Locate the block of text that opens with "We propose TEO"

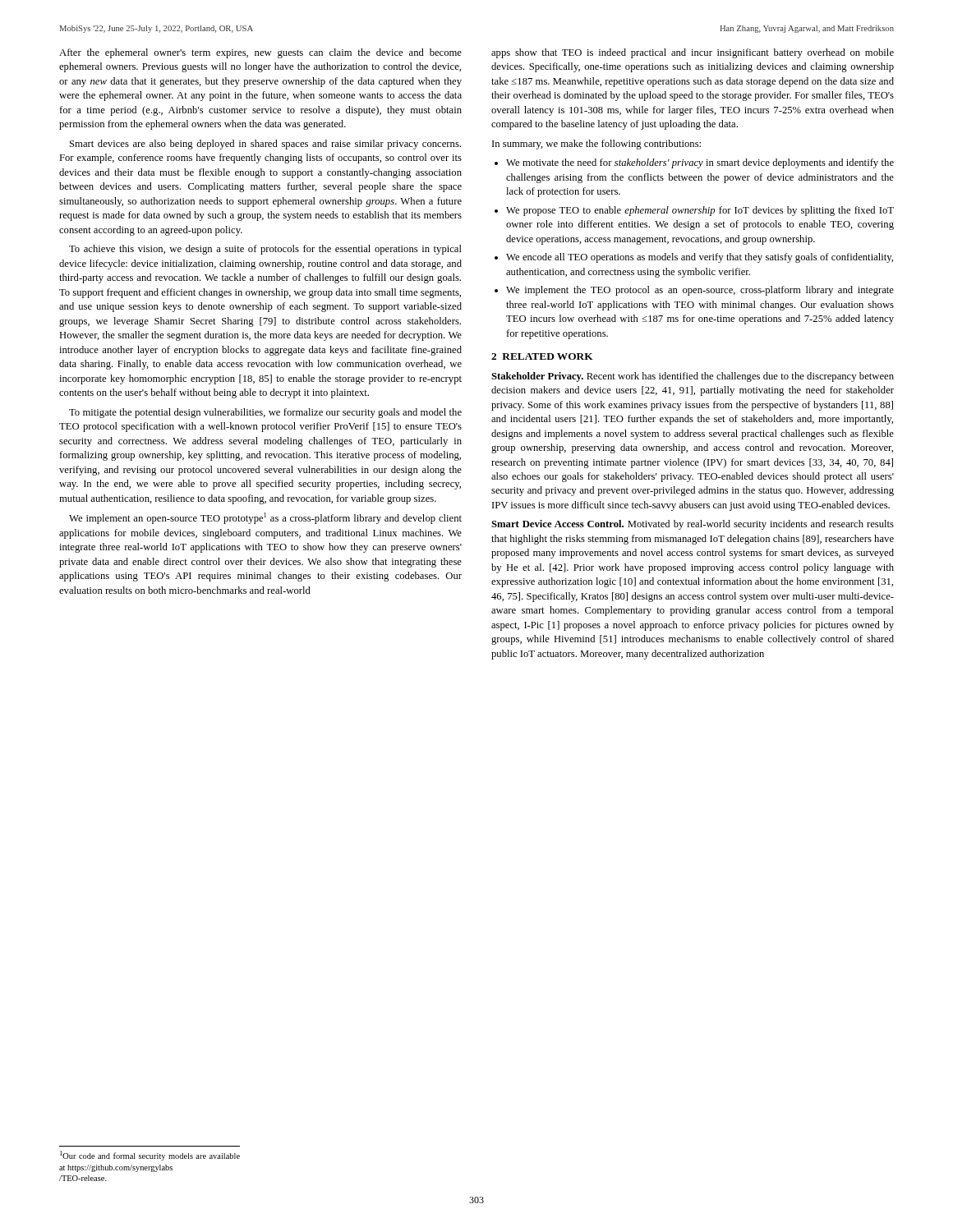pyautogui.click(x=693, y=225)
